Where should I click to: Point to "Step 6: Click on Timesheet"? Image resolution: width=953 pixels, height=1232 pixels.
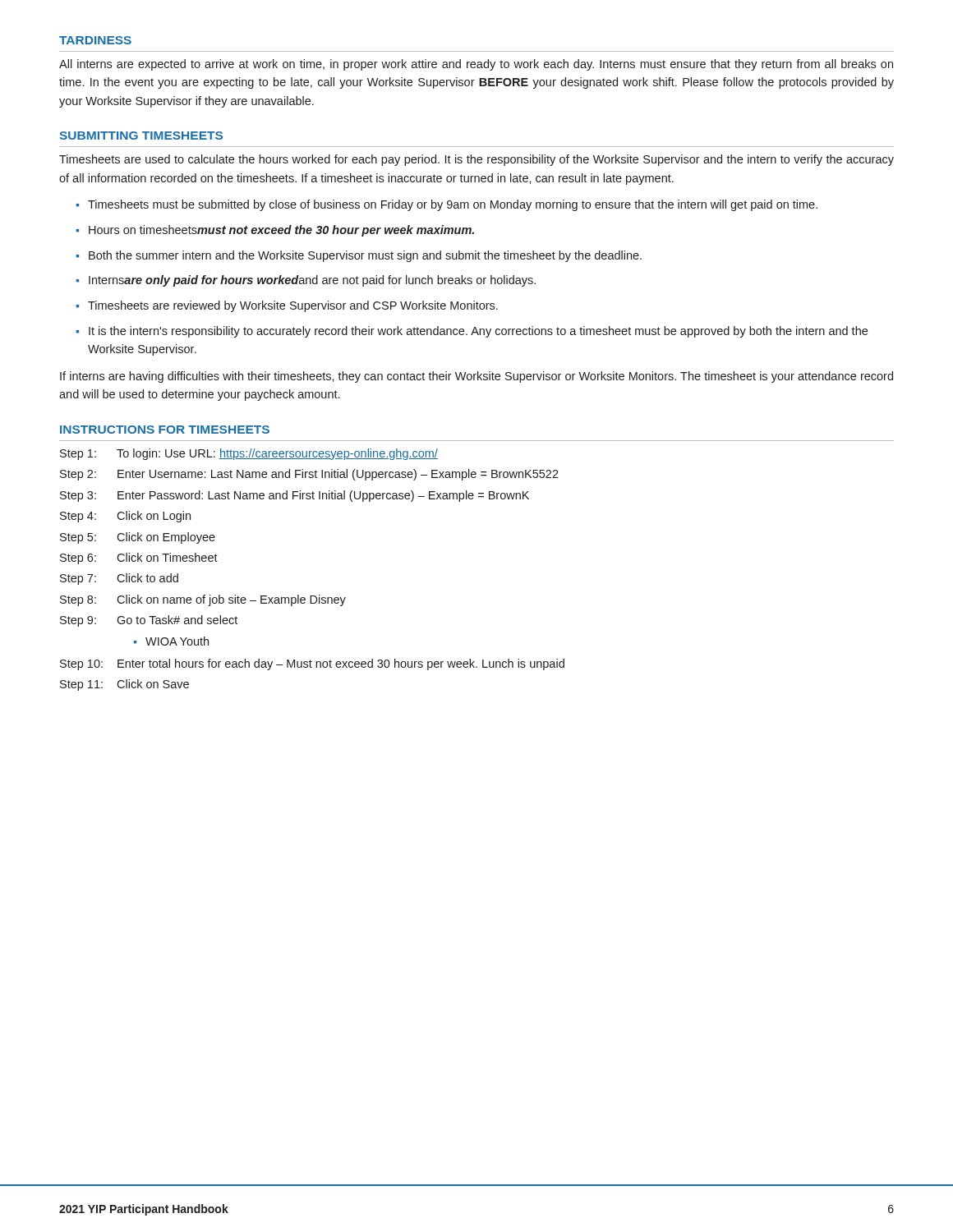tap(139, 559)
